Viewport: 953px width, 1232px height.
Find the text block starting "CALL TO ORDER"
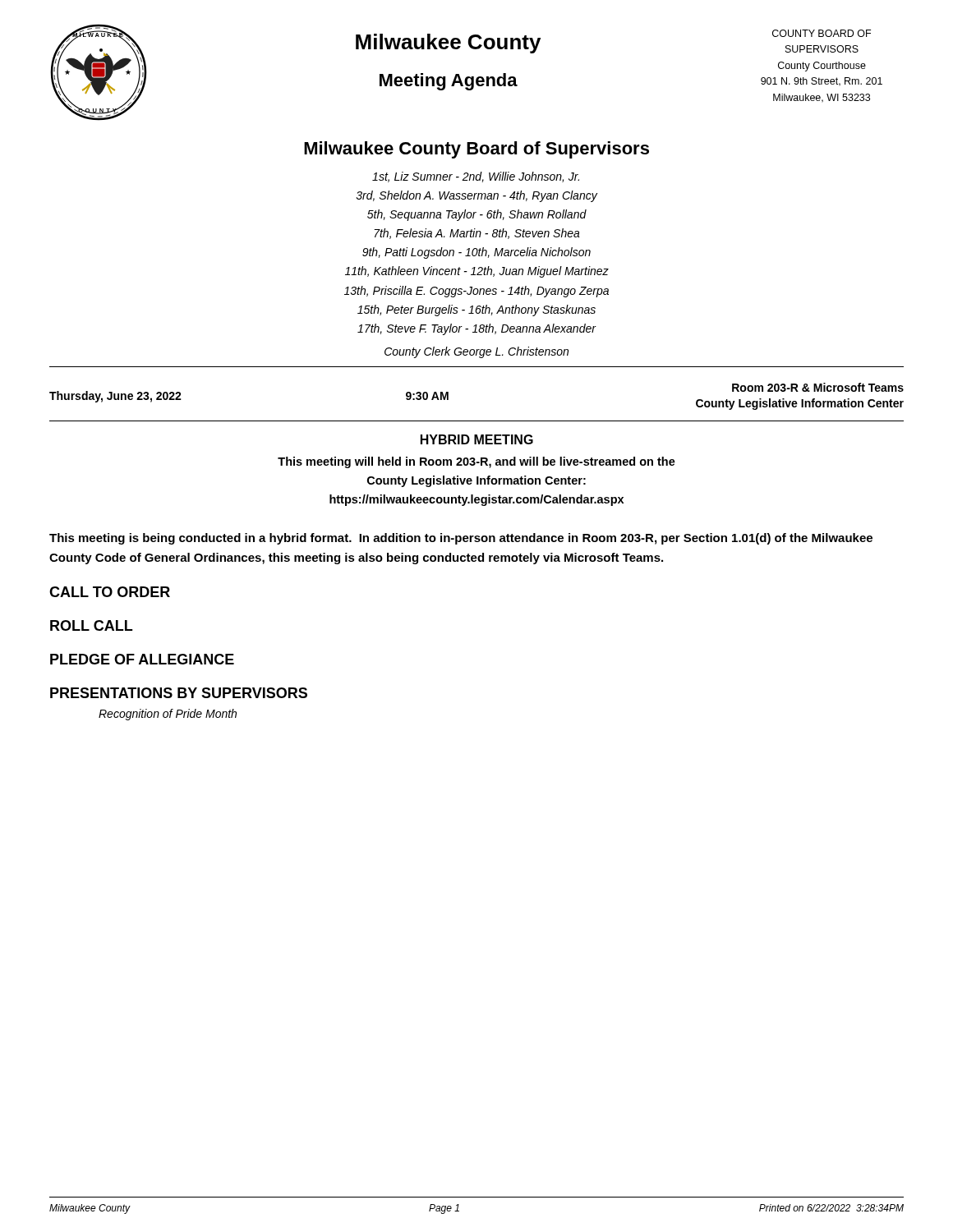tap(110, 592)
